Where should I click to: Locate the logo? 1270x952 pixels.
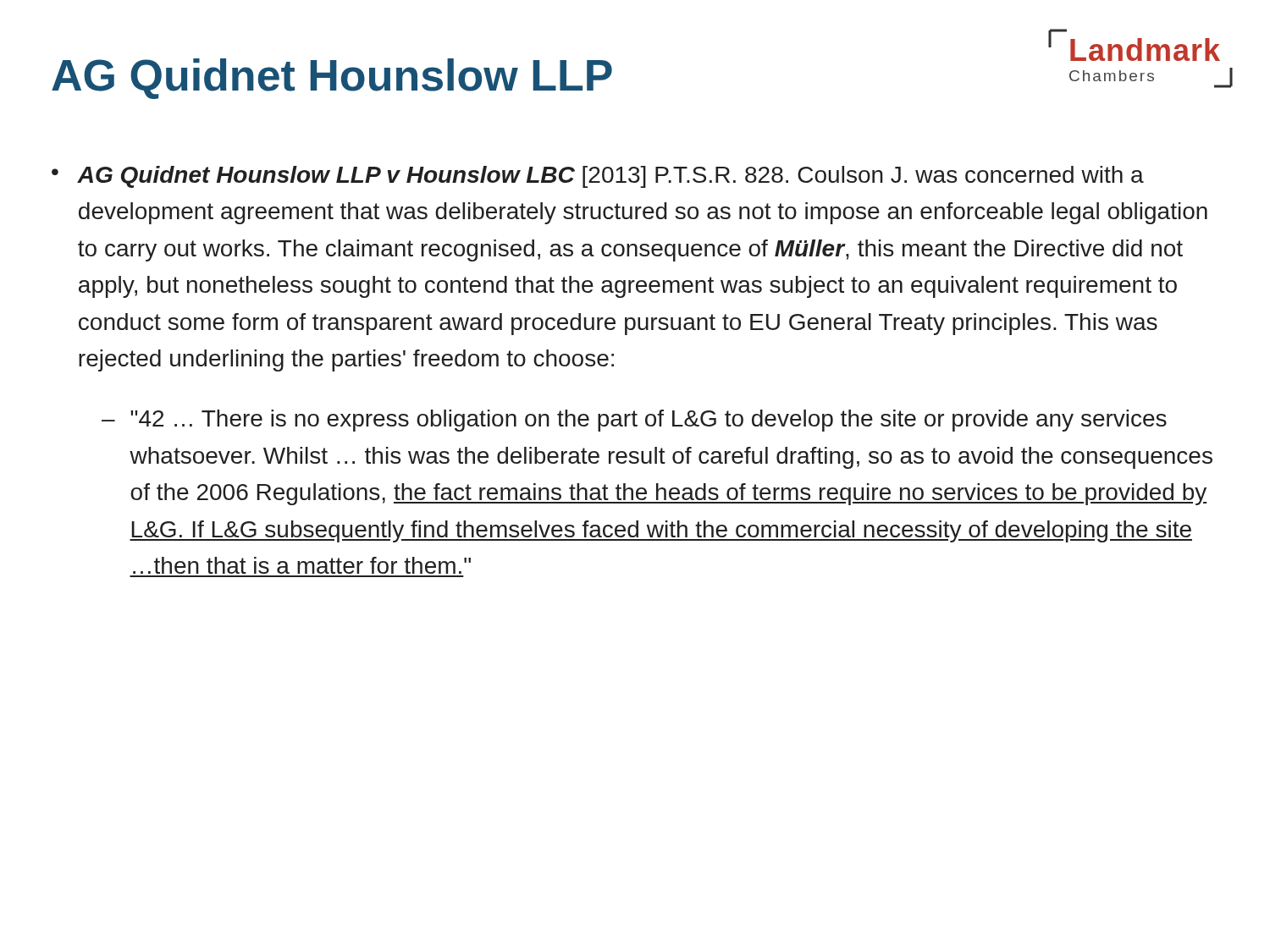coord(1136,59)
